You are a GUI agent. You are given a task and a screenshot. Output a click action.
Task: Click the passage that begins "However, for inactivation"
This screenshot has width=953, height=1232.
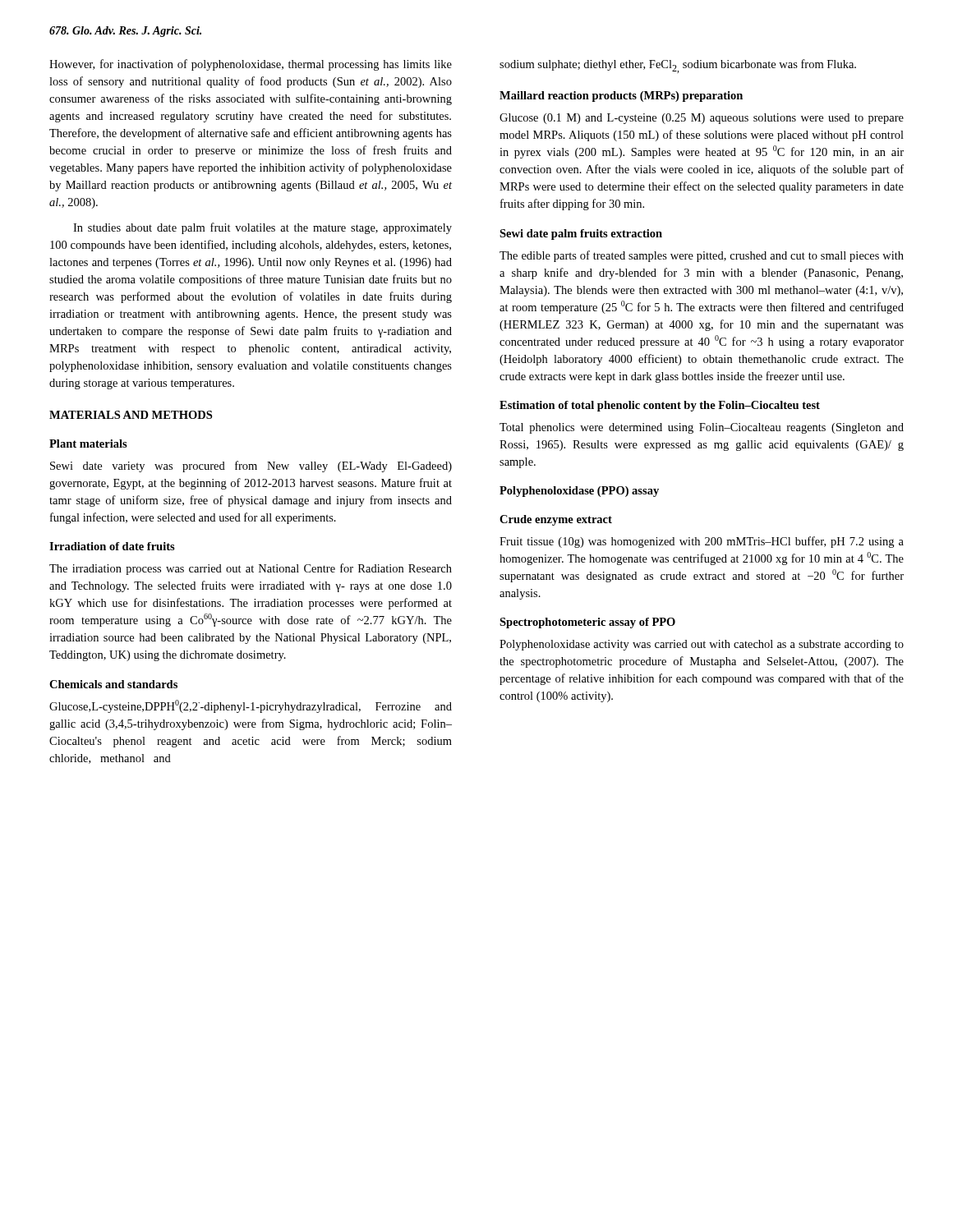251,133
